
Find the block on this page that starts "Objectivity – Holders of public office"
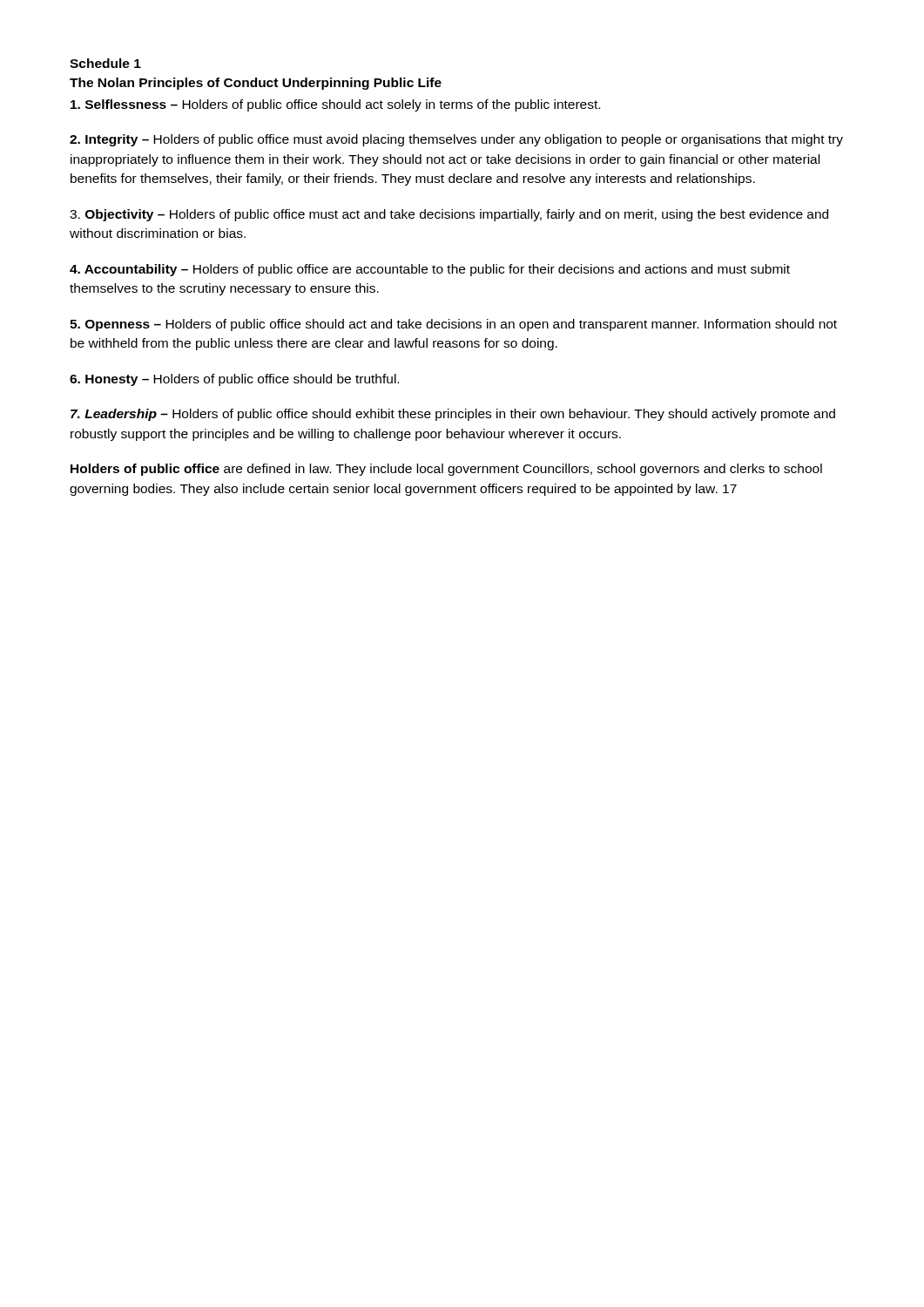coord(449,224)
